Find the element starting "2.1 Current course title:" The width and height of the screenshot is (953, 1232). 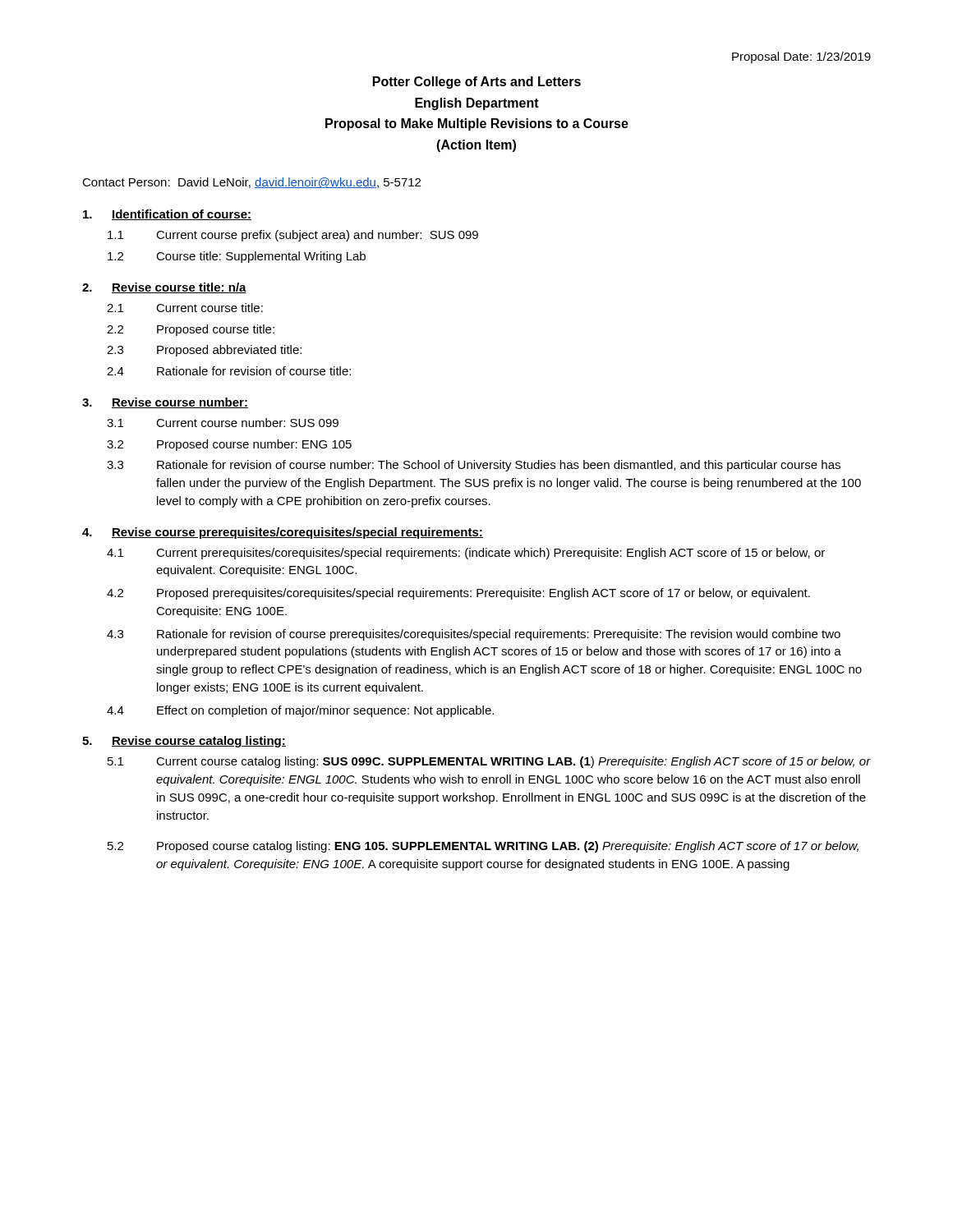coord(185,308)
